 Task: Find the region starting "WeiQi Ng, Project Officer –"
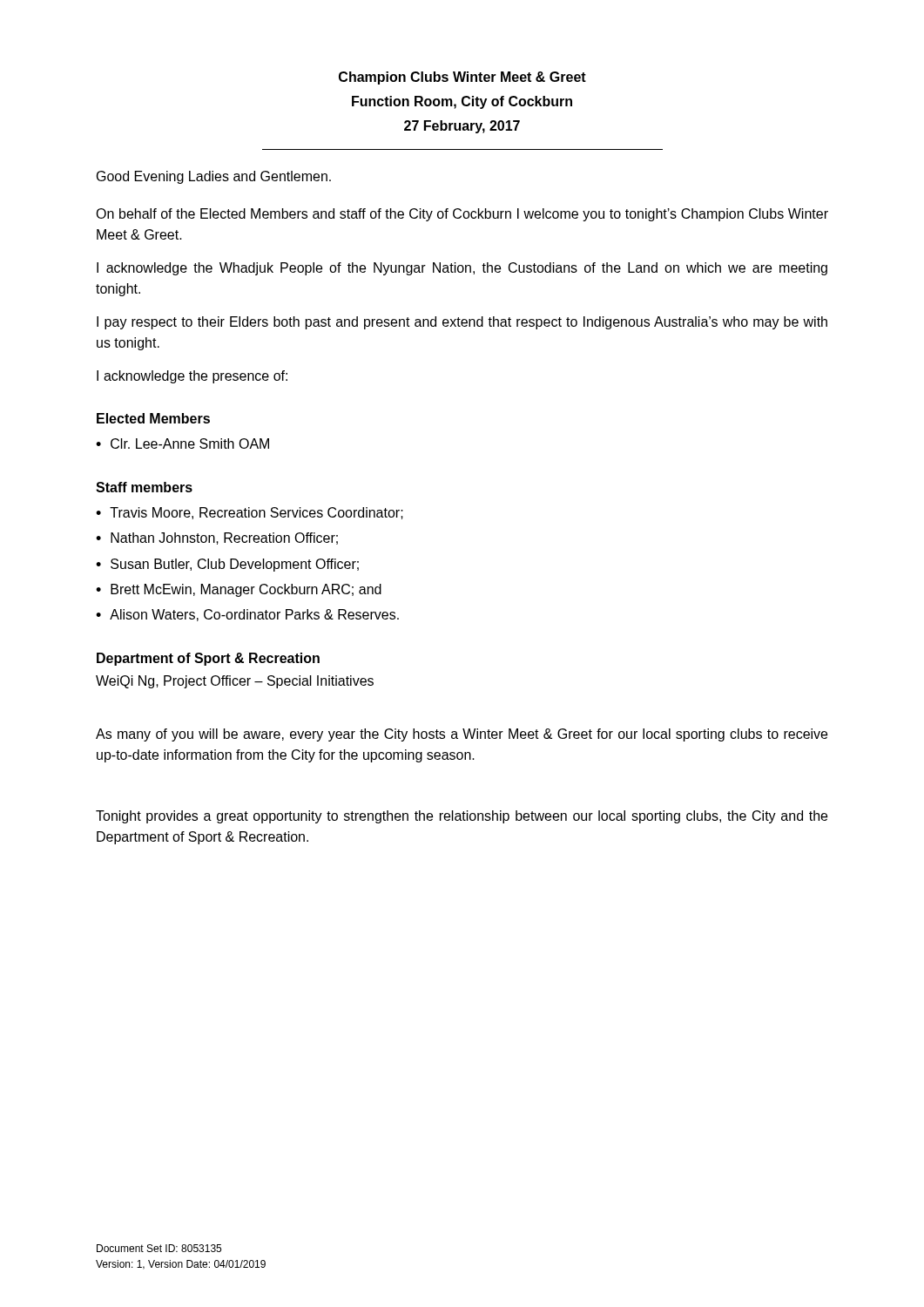[x=235, y=681]
